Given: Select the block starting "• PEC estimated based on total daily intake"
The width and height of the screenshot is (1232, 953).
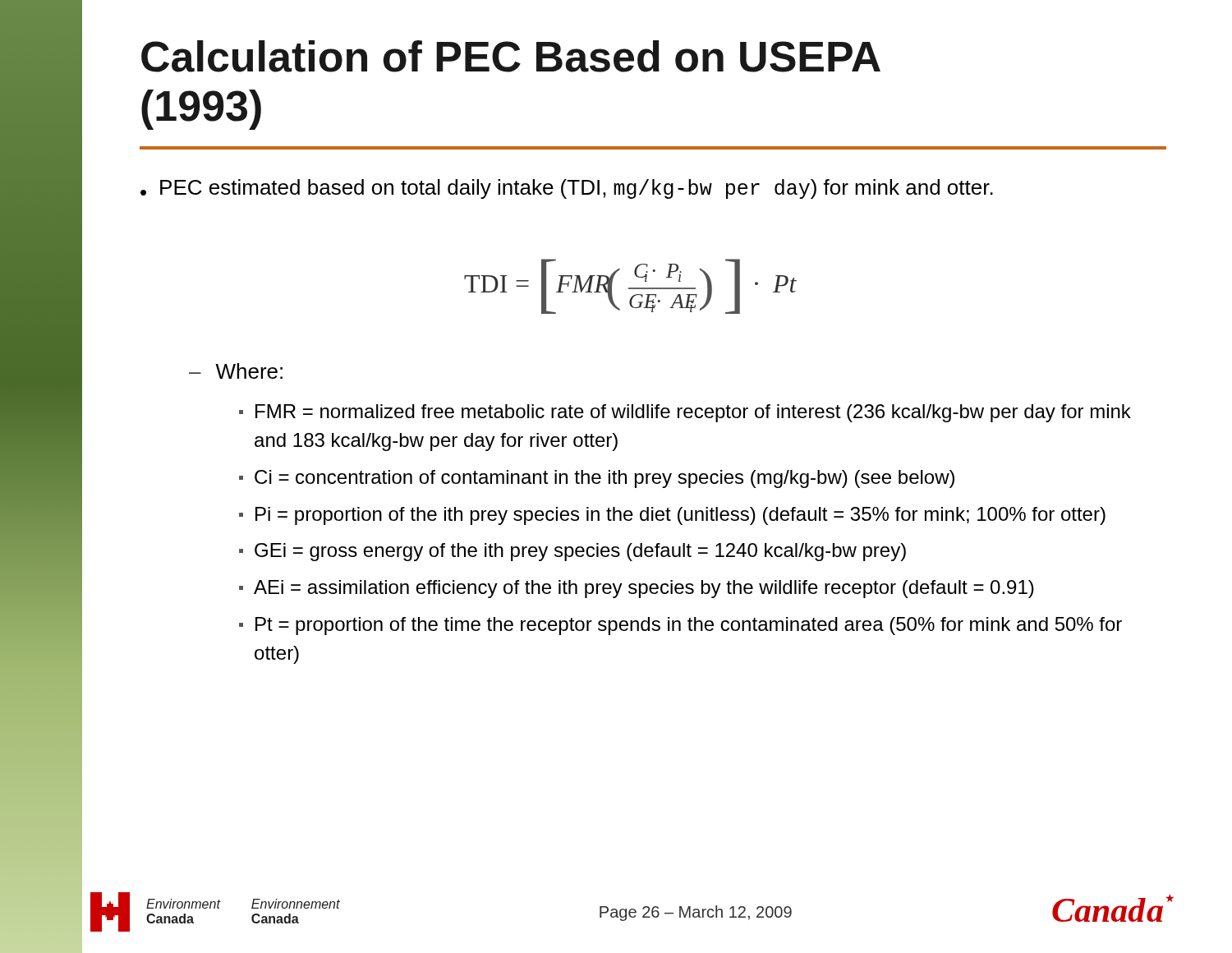Looking at the screenshot, I should [567, 190].
